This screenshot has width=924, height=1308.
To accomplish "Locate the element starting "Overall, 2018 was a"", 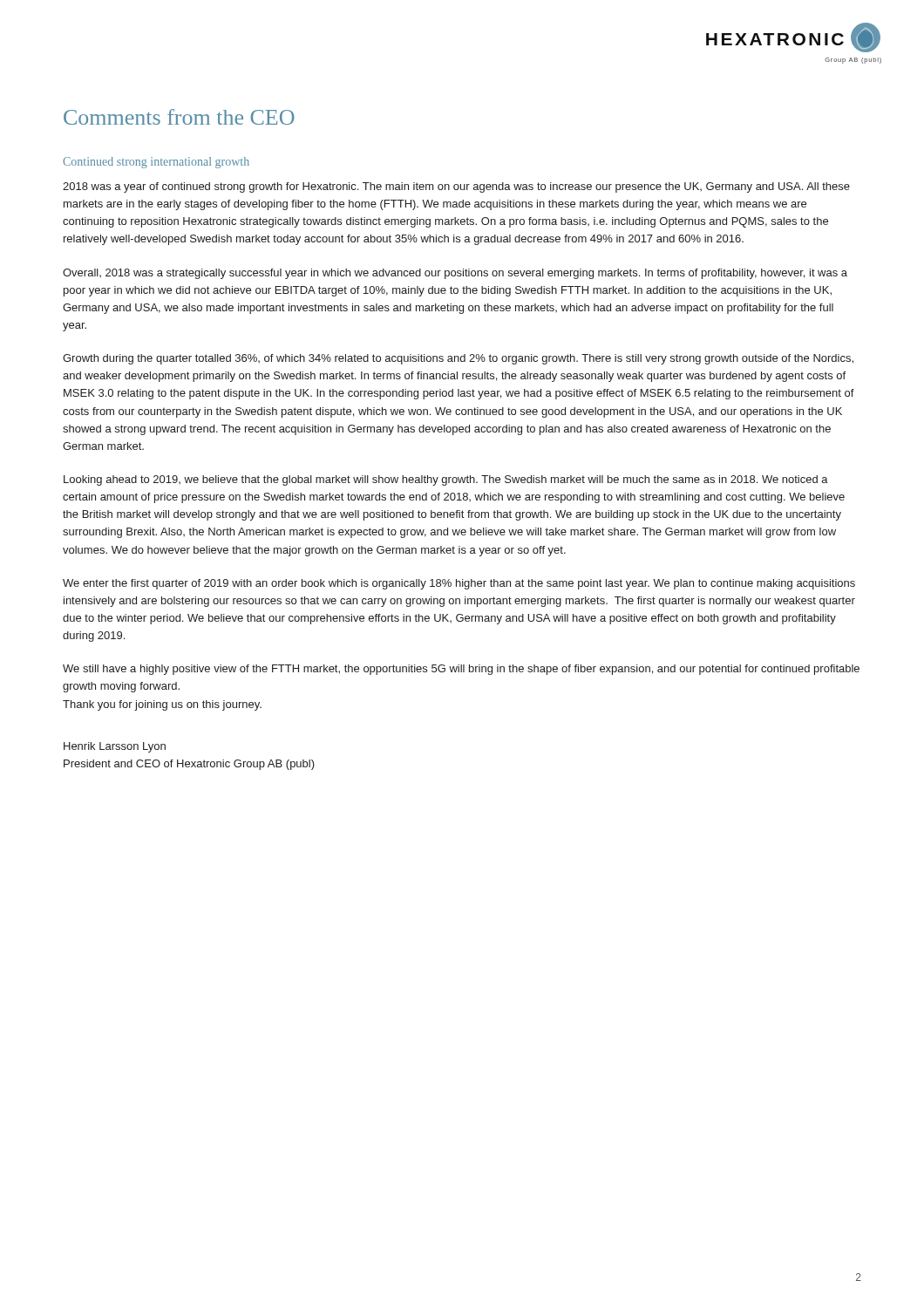I will tap(462, 299).
